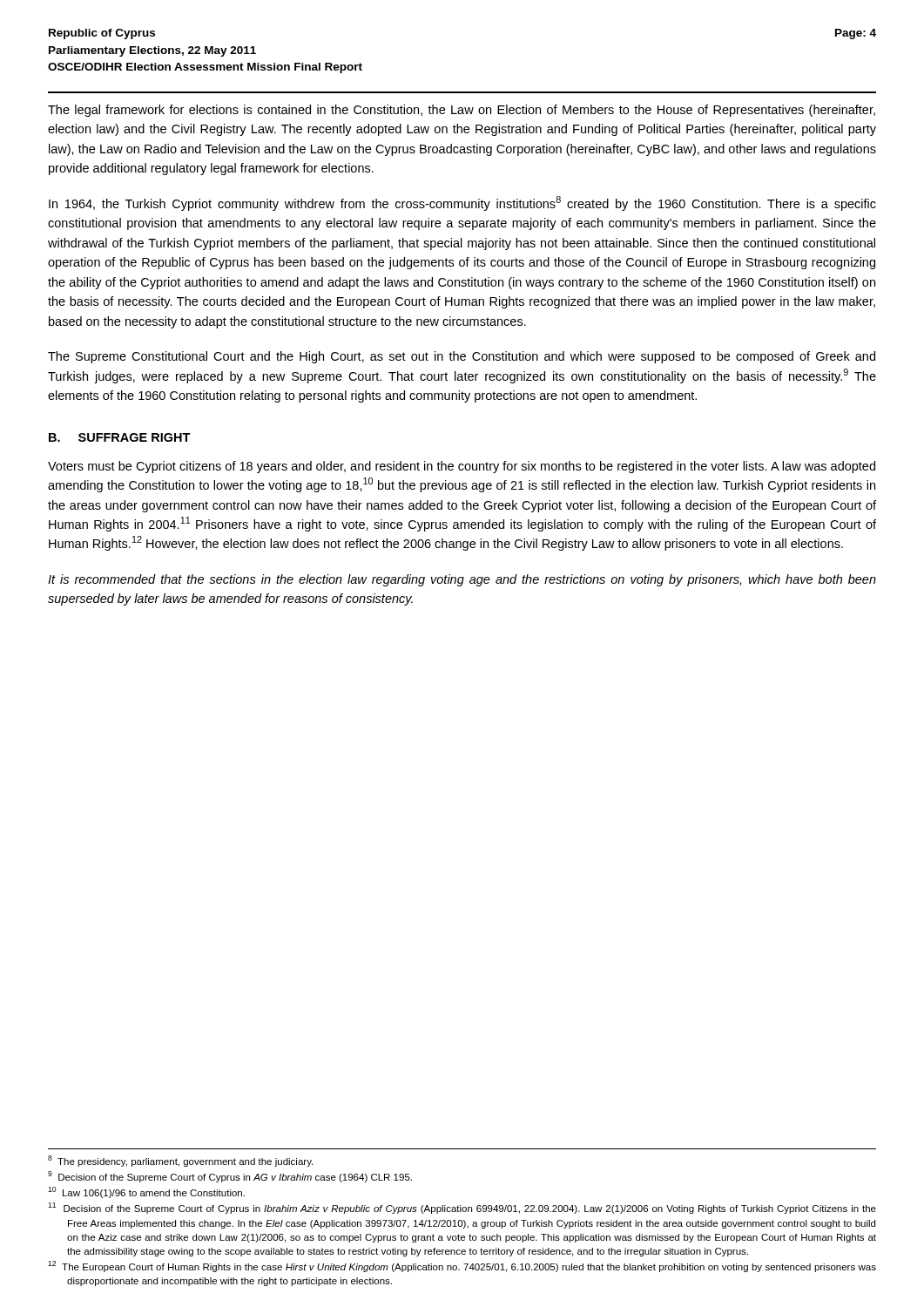Where is the passage that starts "9 Decision of the Supreme Court"?
The width and height of the screenshot is (924, 1307).
tap(230, 1176)
